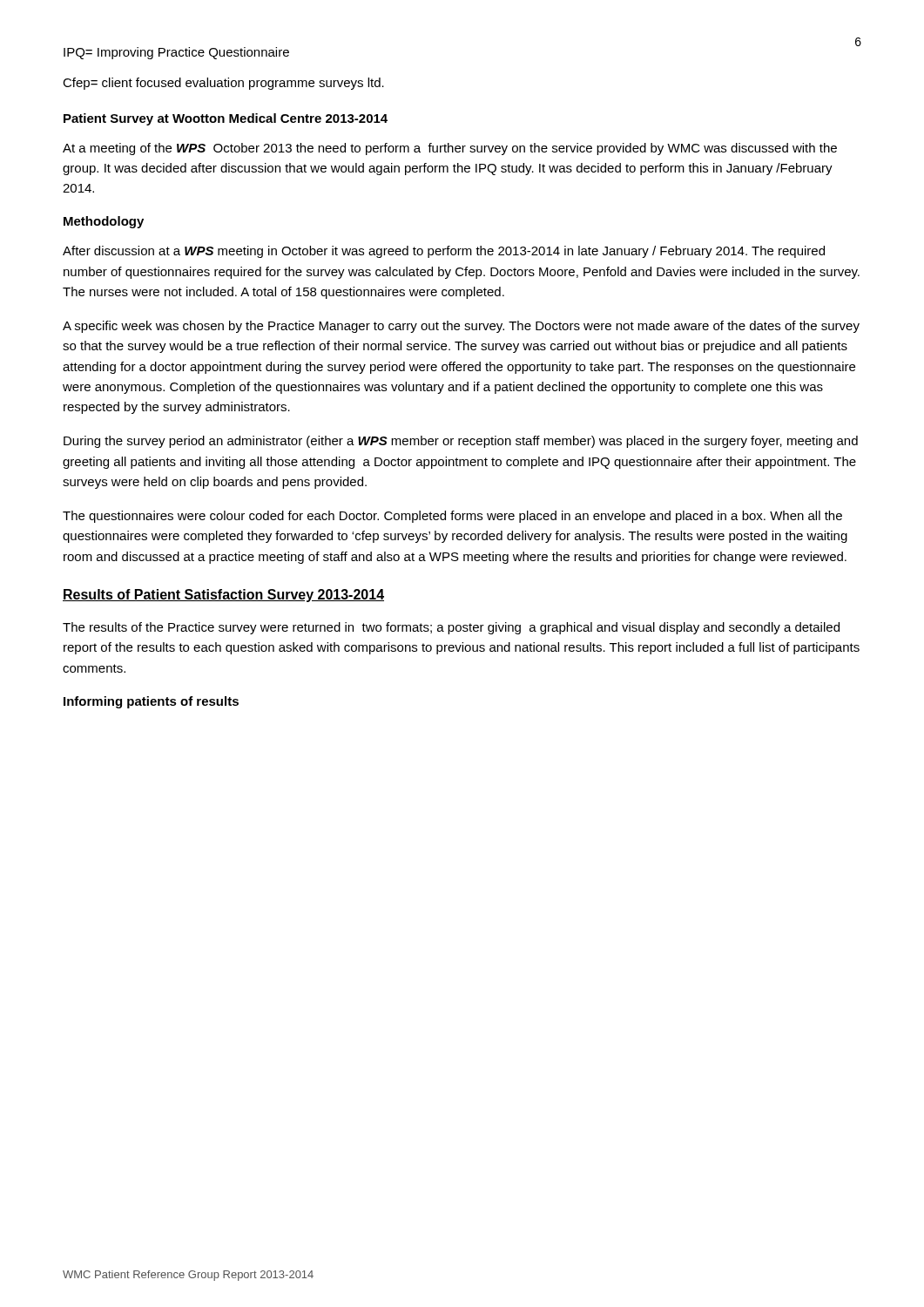924x1307 pixels.
Task: Select the title that says "Results of Patient Satisfaction Survey"
Action: 223,594
